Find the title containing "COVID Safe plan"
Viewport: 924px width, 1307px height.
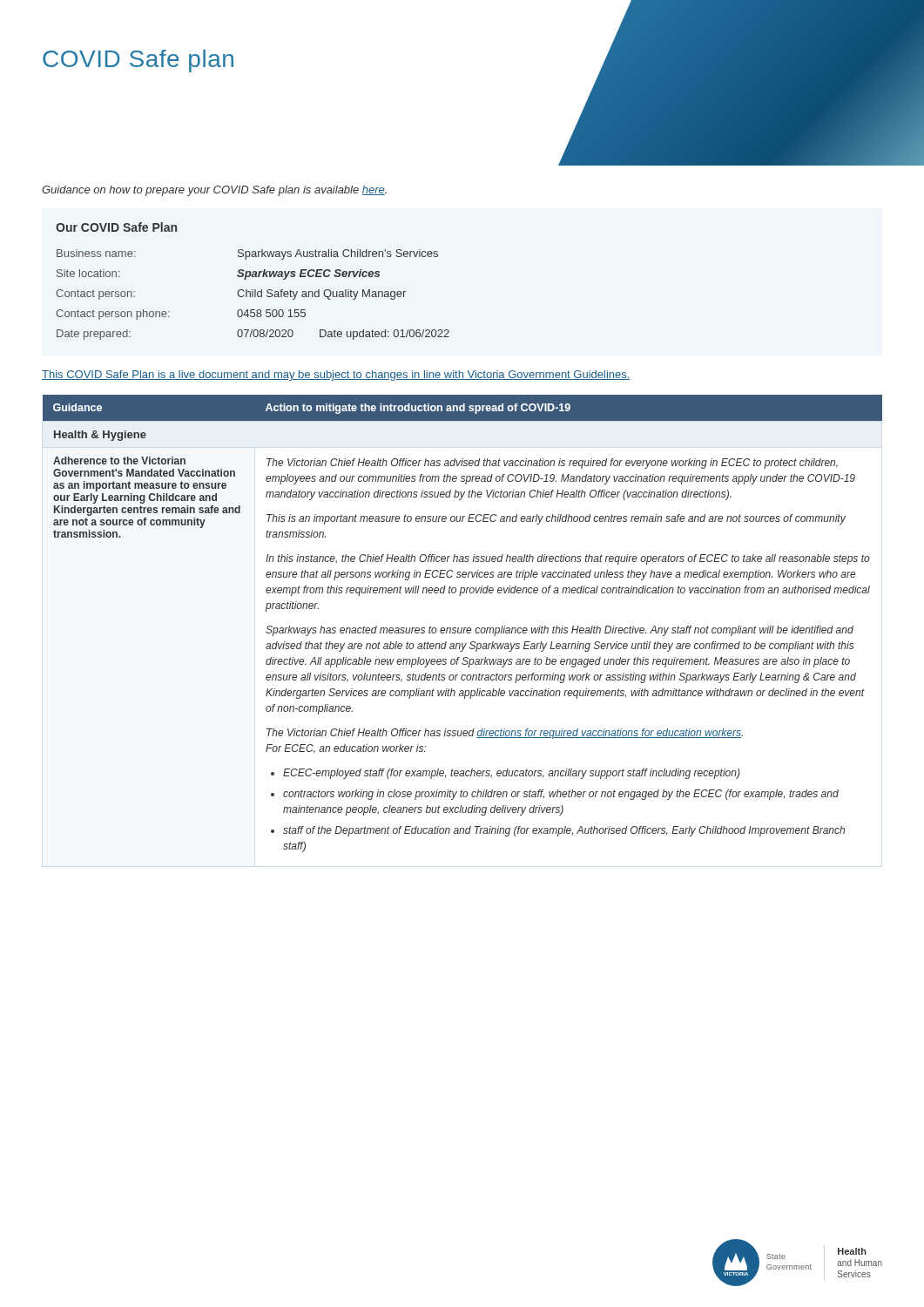coord(139,59)
